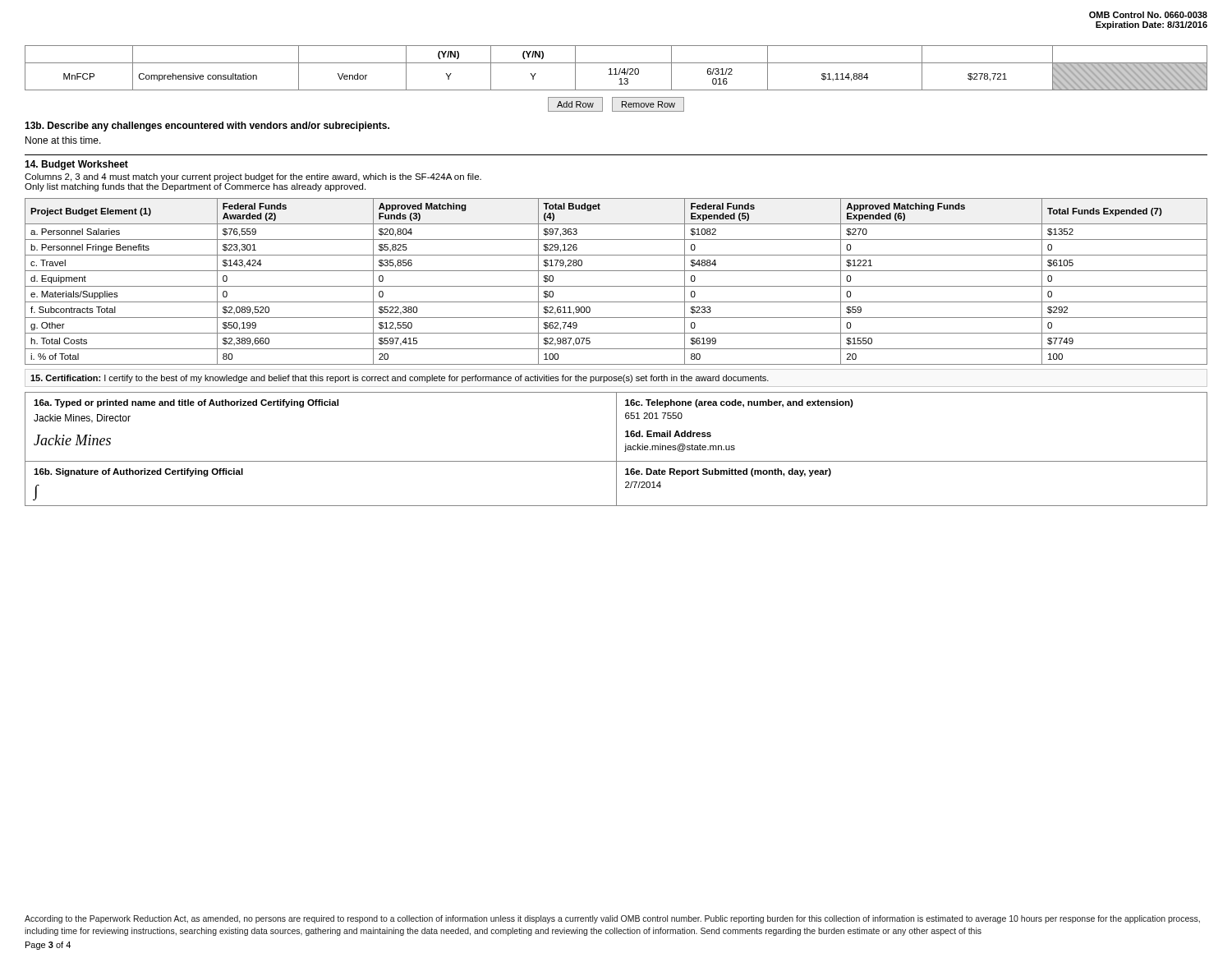Navigate to the text starting "Columns 2, 3 and"
The width and height of the screenshot is (1232, 953).
tap(253, 182)
